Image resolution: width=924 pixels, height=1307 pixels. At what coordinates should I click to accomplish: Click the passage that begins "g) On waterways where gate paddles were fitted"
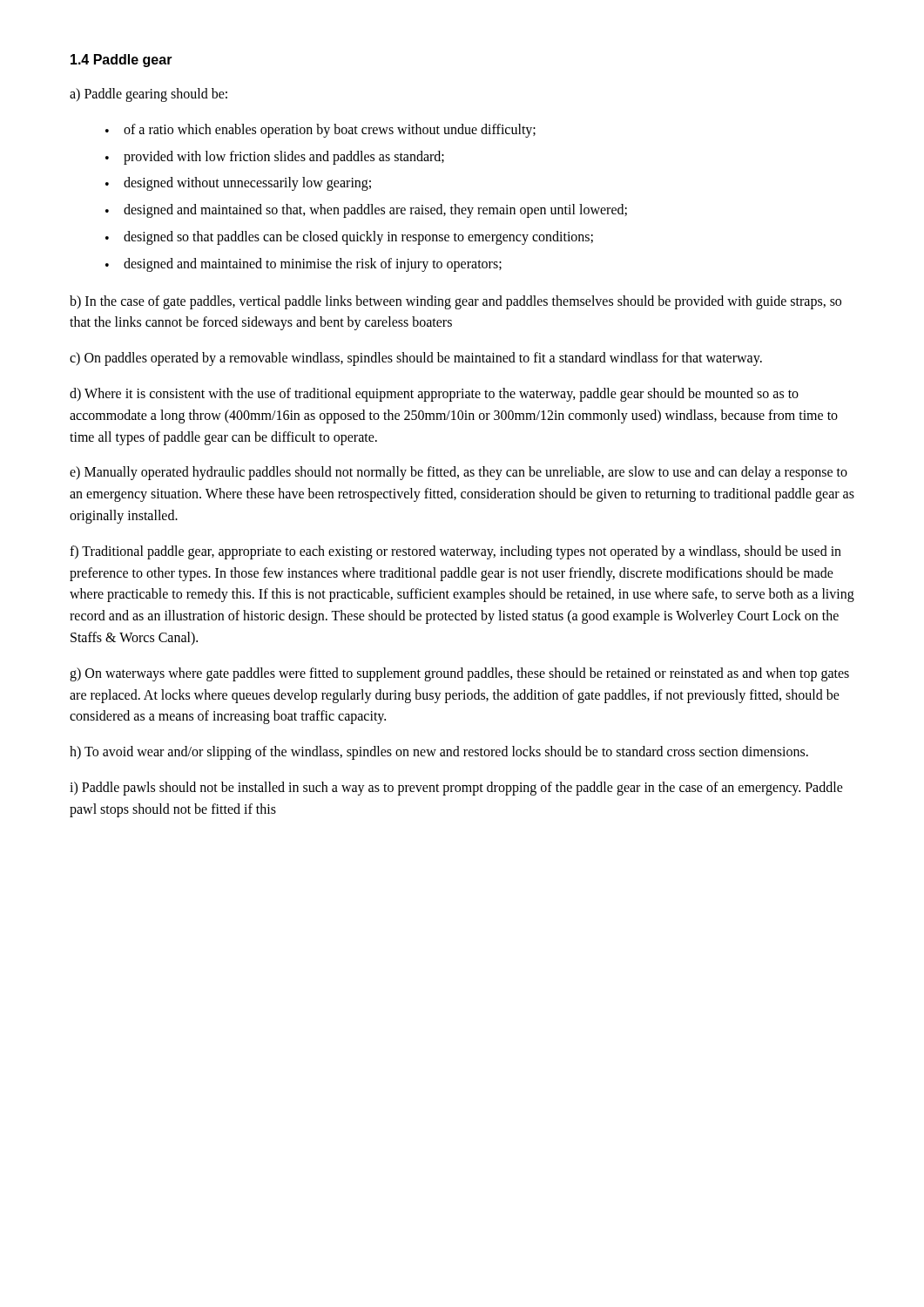460,695
